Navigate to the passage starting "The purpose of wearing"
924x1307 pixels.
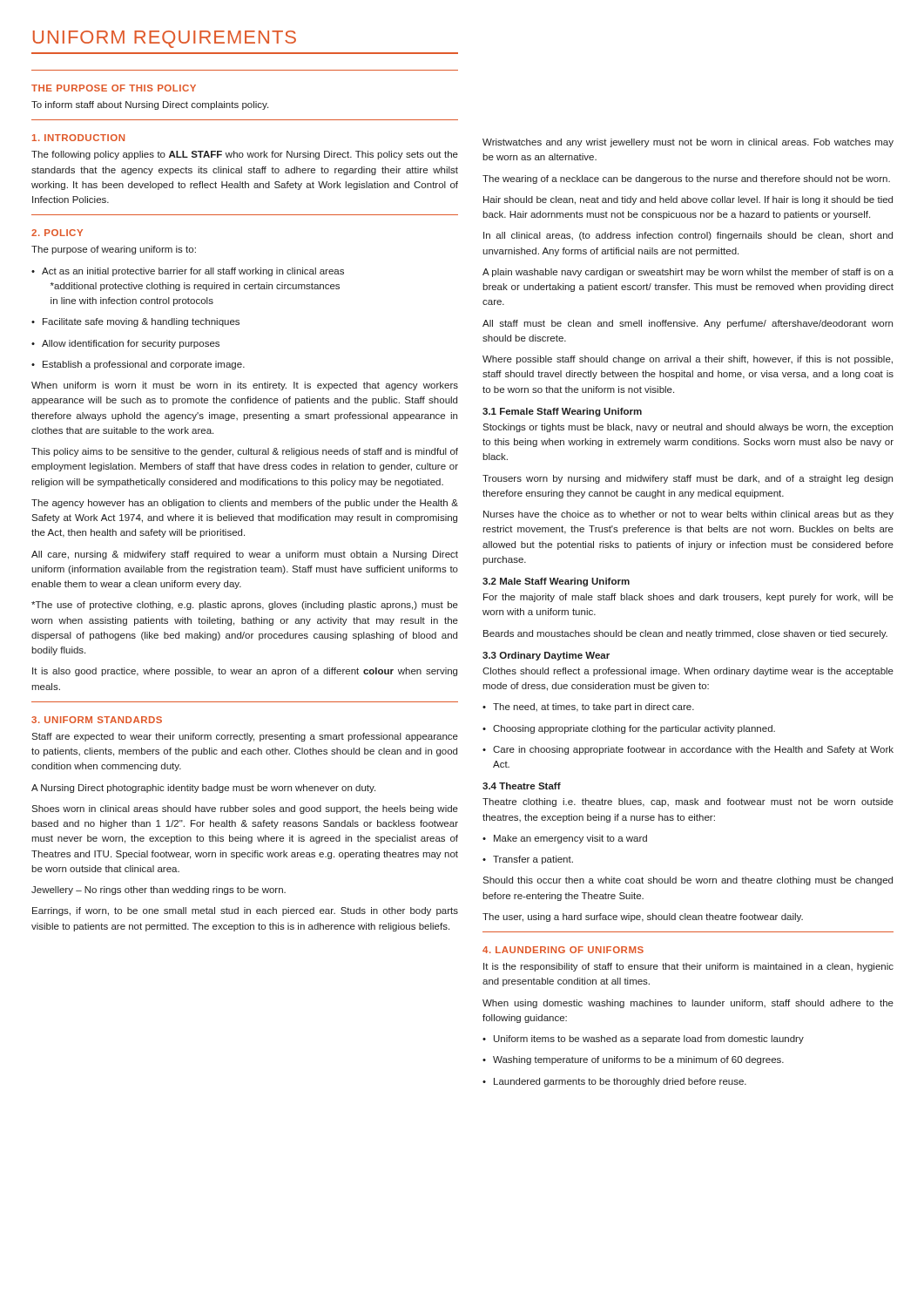[114, 250]
